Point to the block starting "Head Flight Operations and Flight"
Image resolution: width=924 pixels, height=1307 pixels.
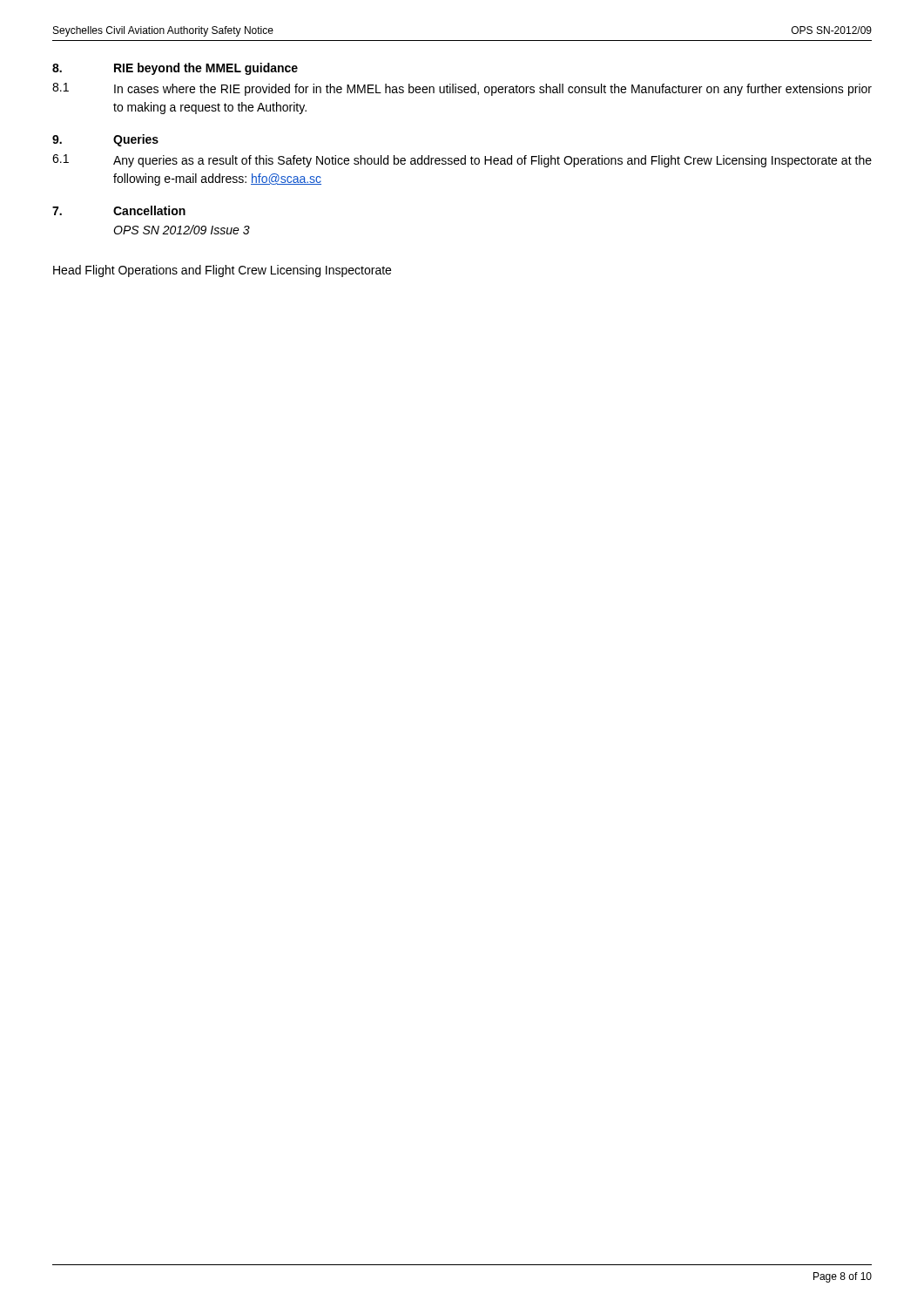click(x=222, y=270)
